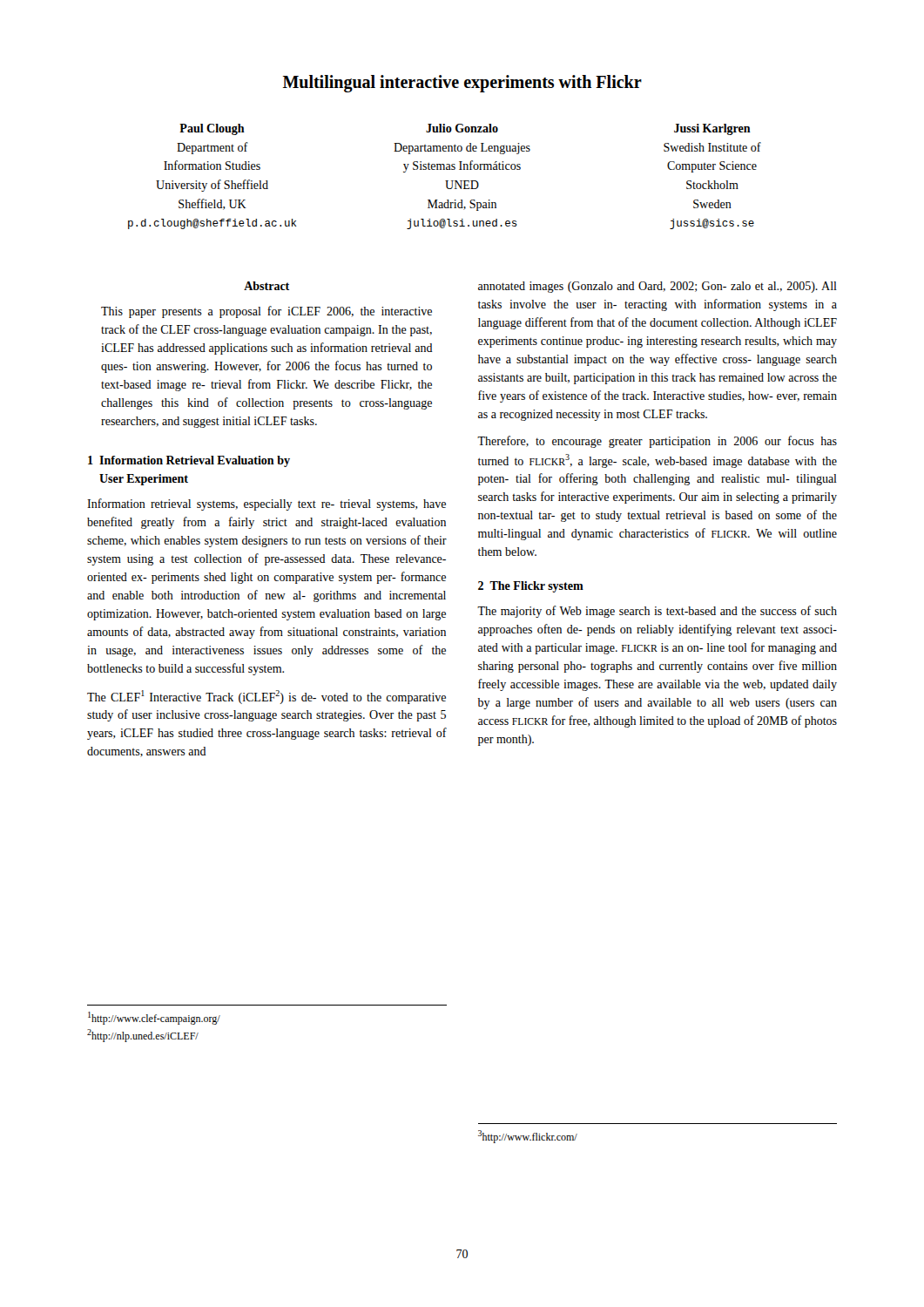Select the passage starting "This paper presents a"
Image resolution: width=924 pixels, height=1307 pixels.
[267, 366]
